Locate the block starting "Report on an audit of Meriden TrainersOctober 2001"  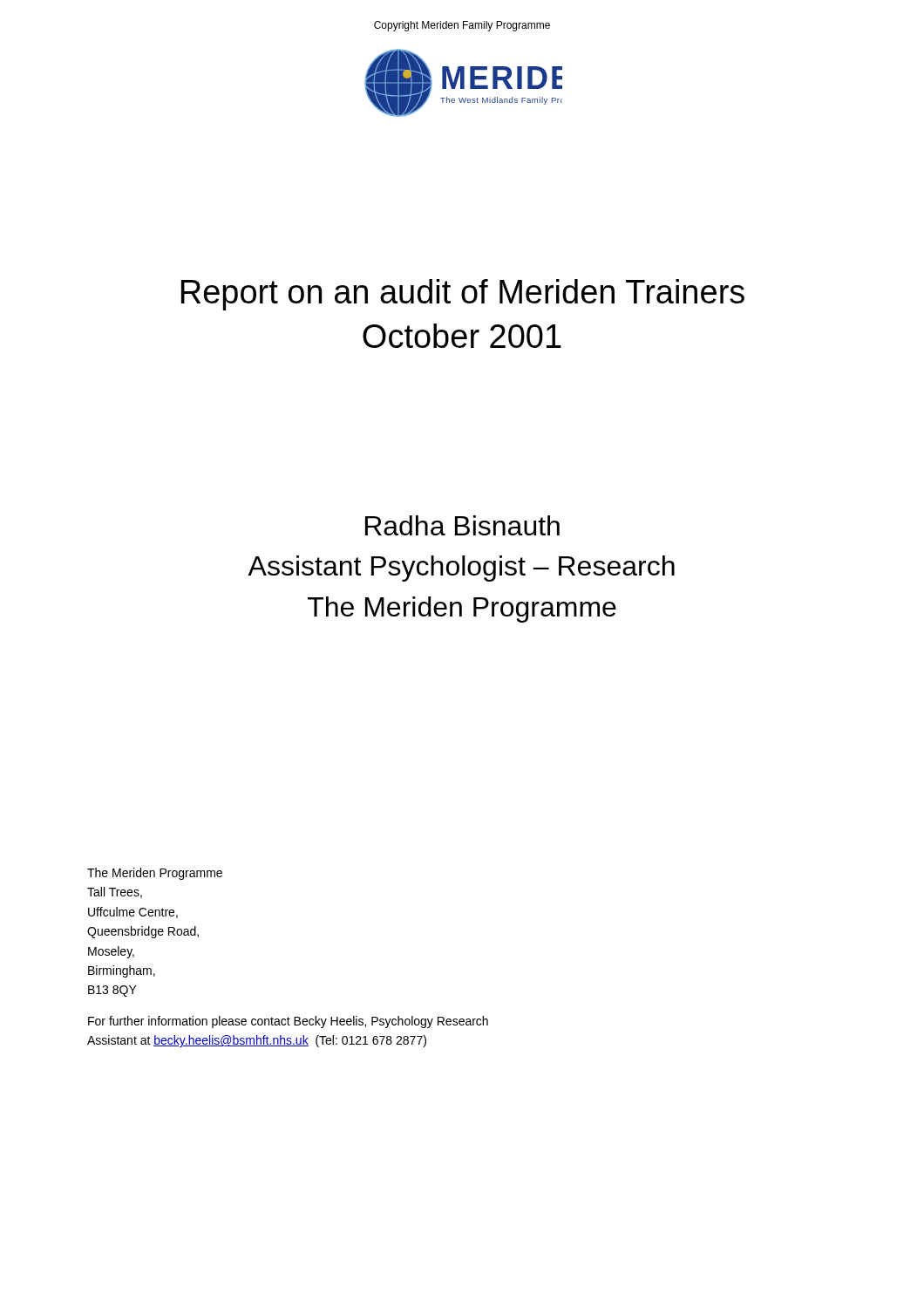[x=462, y=314]
